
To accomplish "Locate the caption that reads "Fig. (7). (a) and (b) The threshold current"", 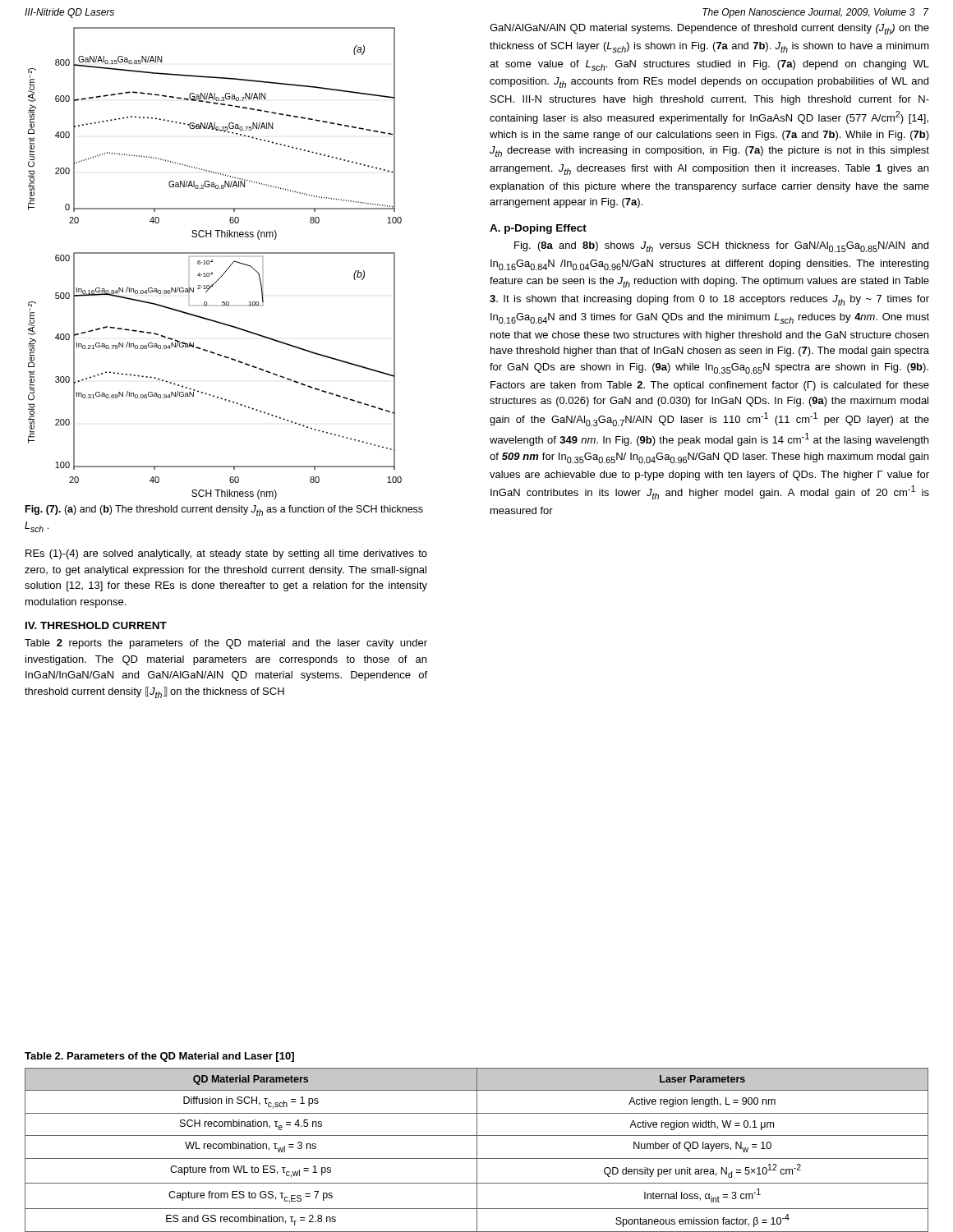I will click(x=224, y=519).
